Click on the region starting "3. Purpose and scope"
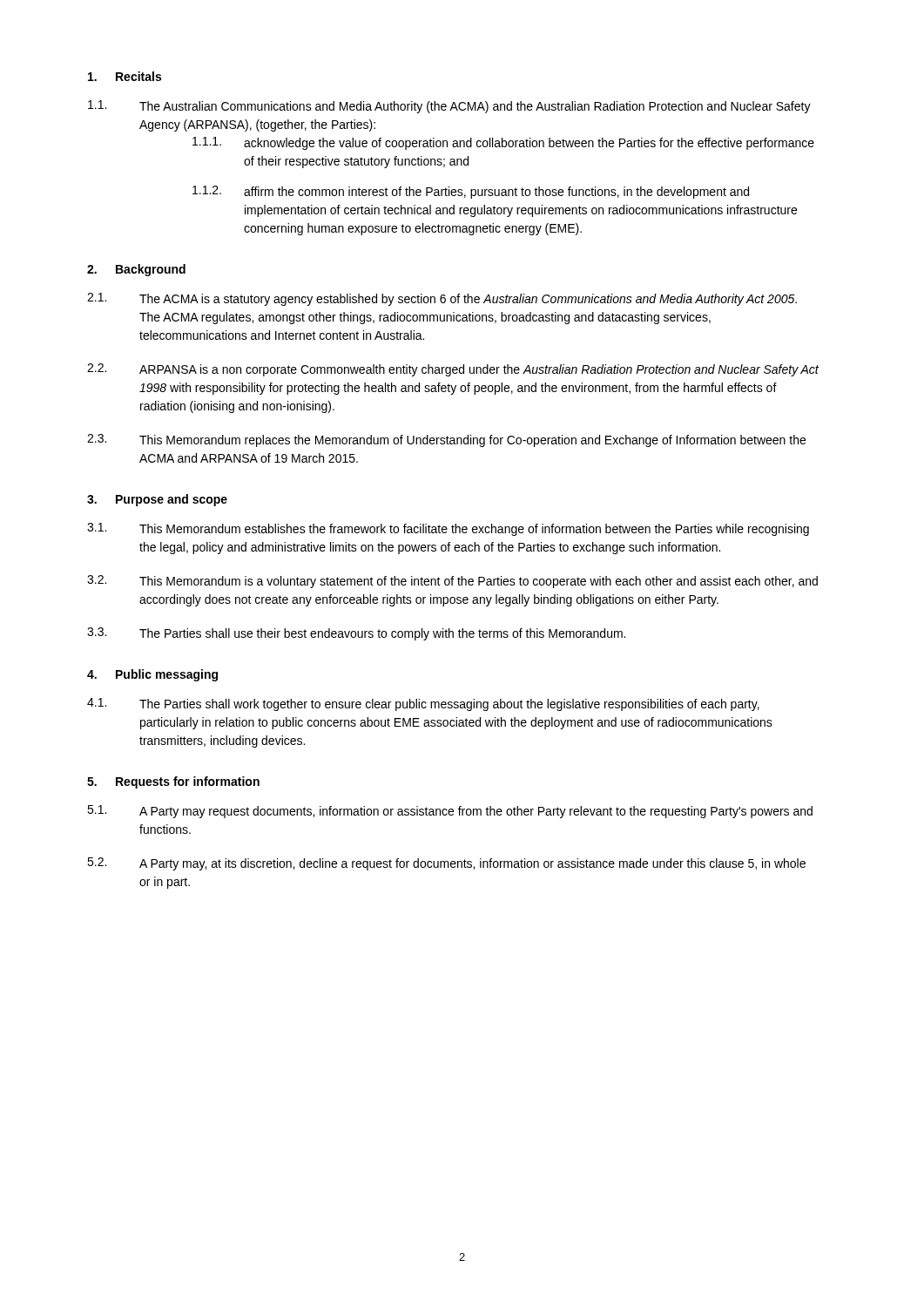Screen dimensions: 1307x924 [x=157, y=499]
